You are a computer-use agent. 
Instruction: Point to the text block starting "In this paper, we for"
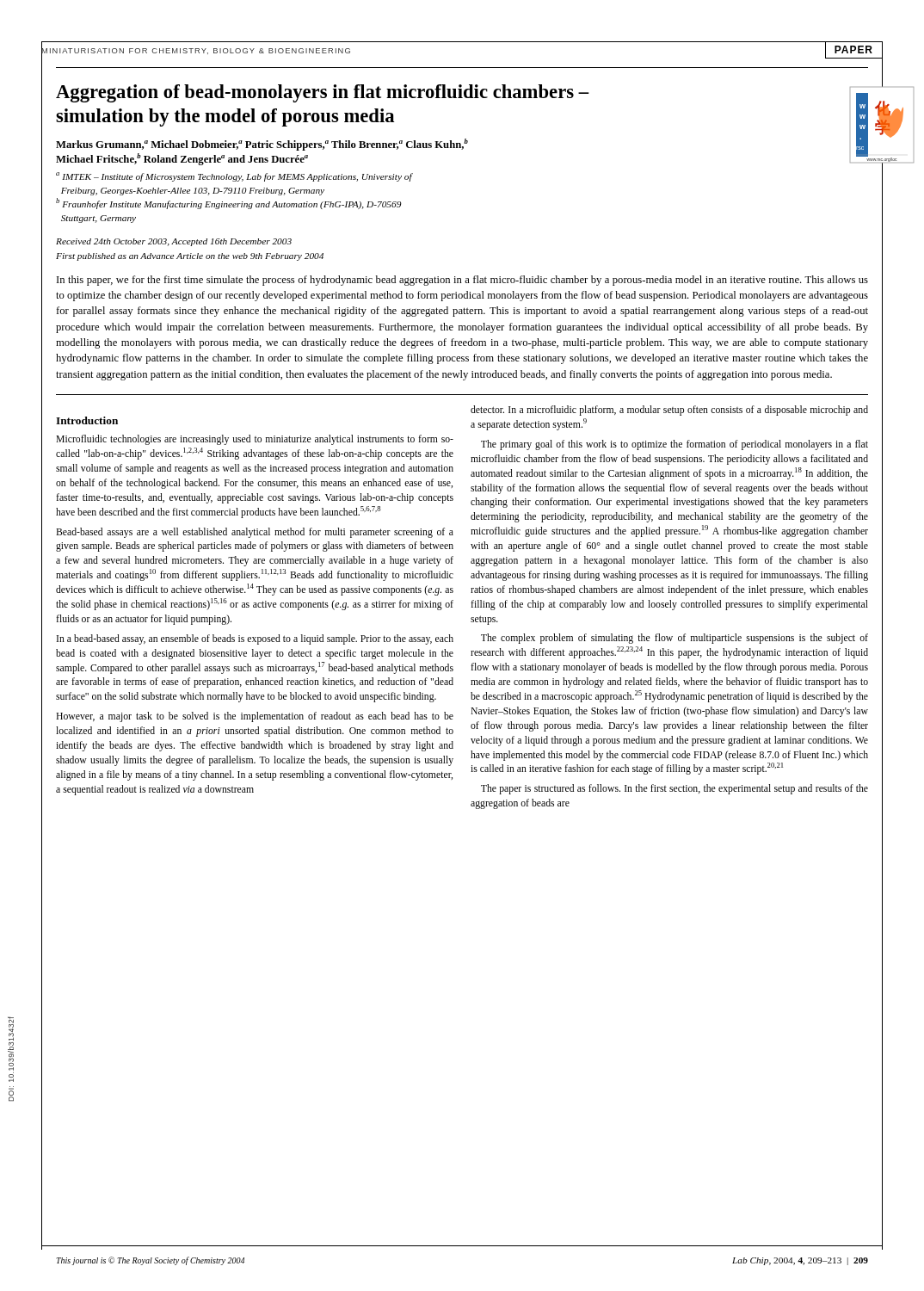click(462, 327)
